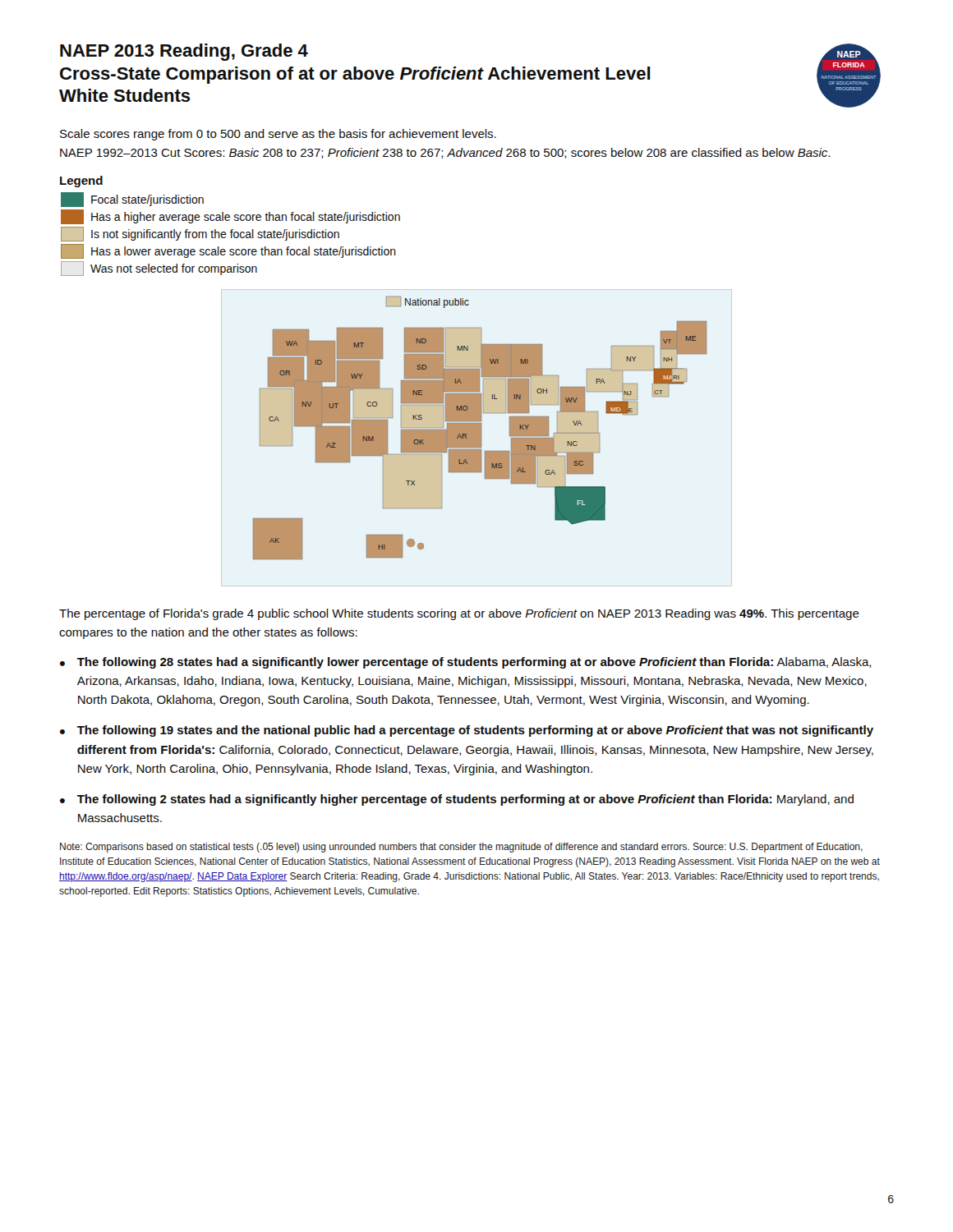Viewport: 953px width, 1232px height.
Task: Point to the block beginning "• The following 2 states had a"
Action: [476, 808]
